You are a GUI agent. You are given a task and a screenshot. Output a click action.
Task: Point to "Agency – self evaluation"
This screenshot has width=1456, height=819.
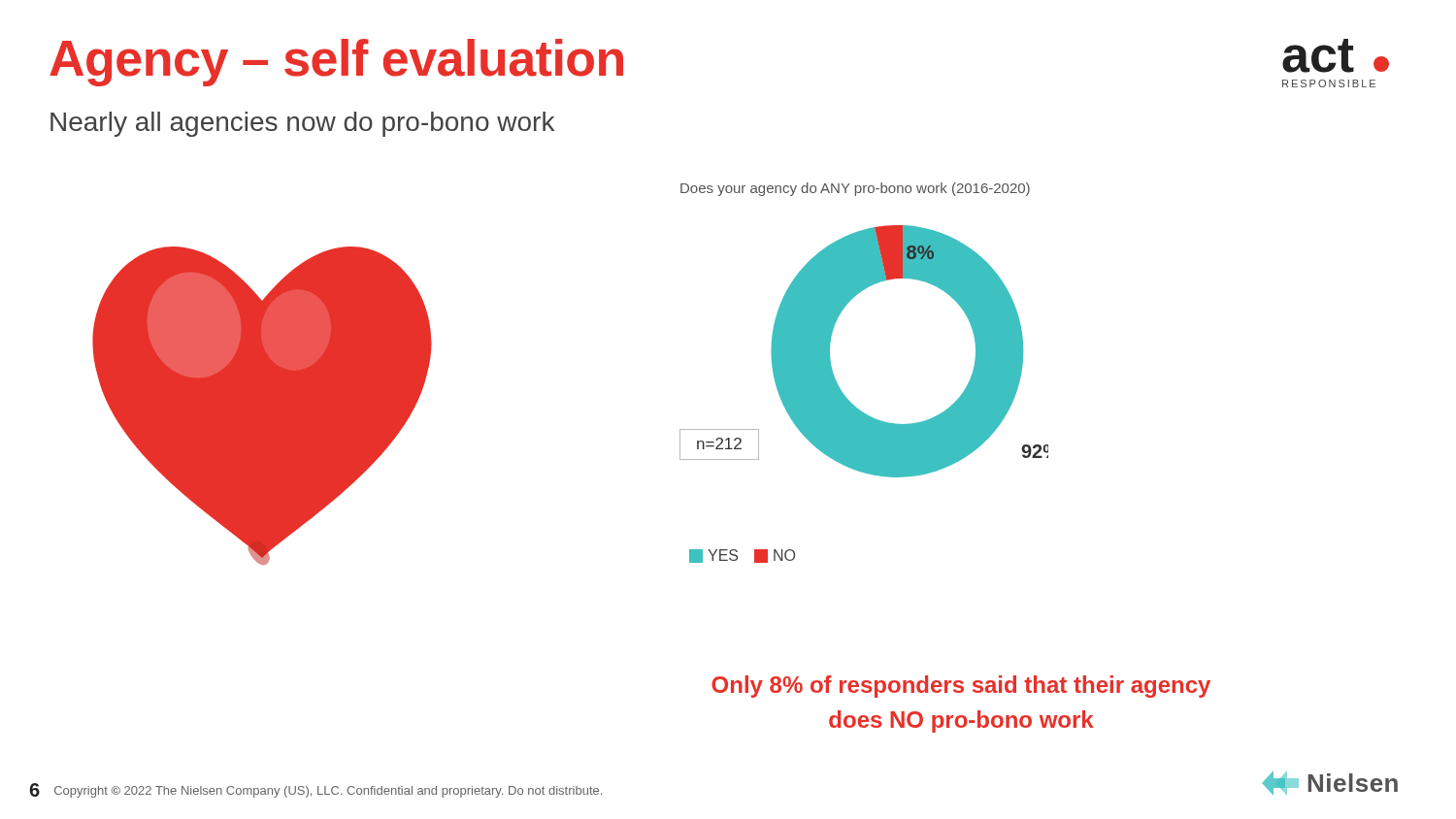(337, 58)
